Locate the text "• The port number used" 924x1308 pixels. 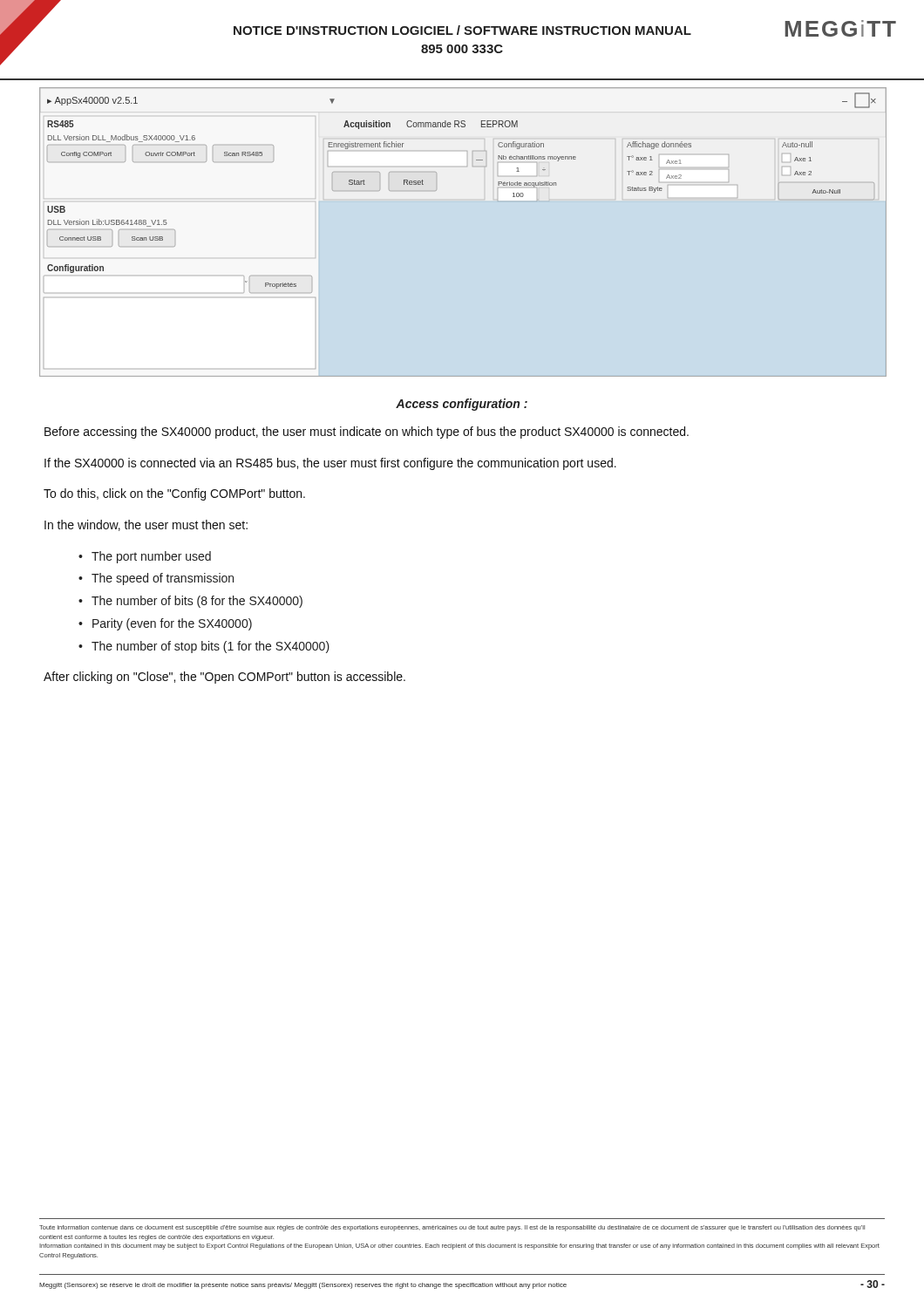(145, 557)
